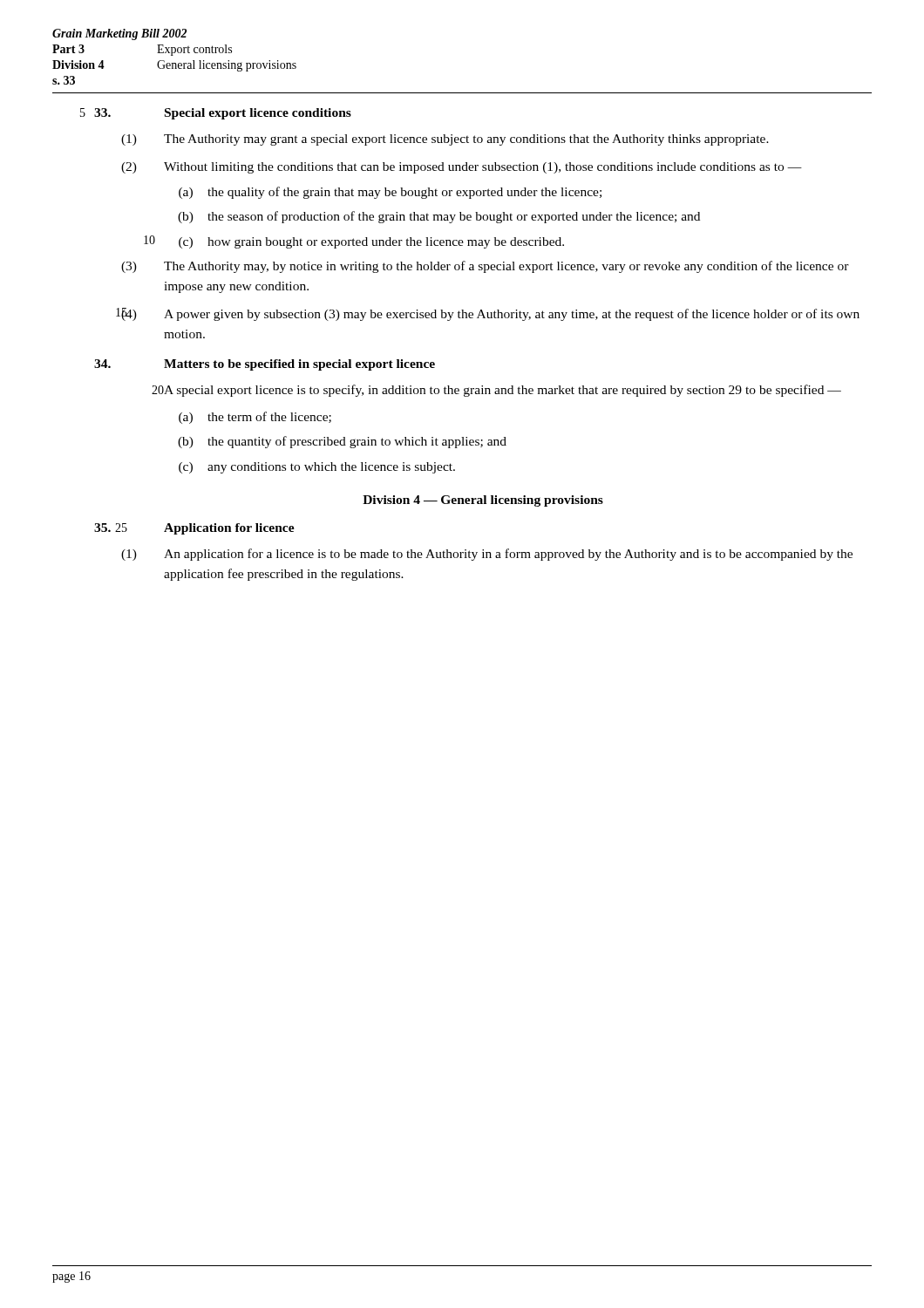This screenshot has height=1308, width=924.
Task: Click the section header that begins "Division 4 — General licensing"
Action: (x=483, y=499)
